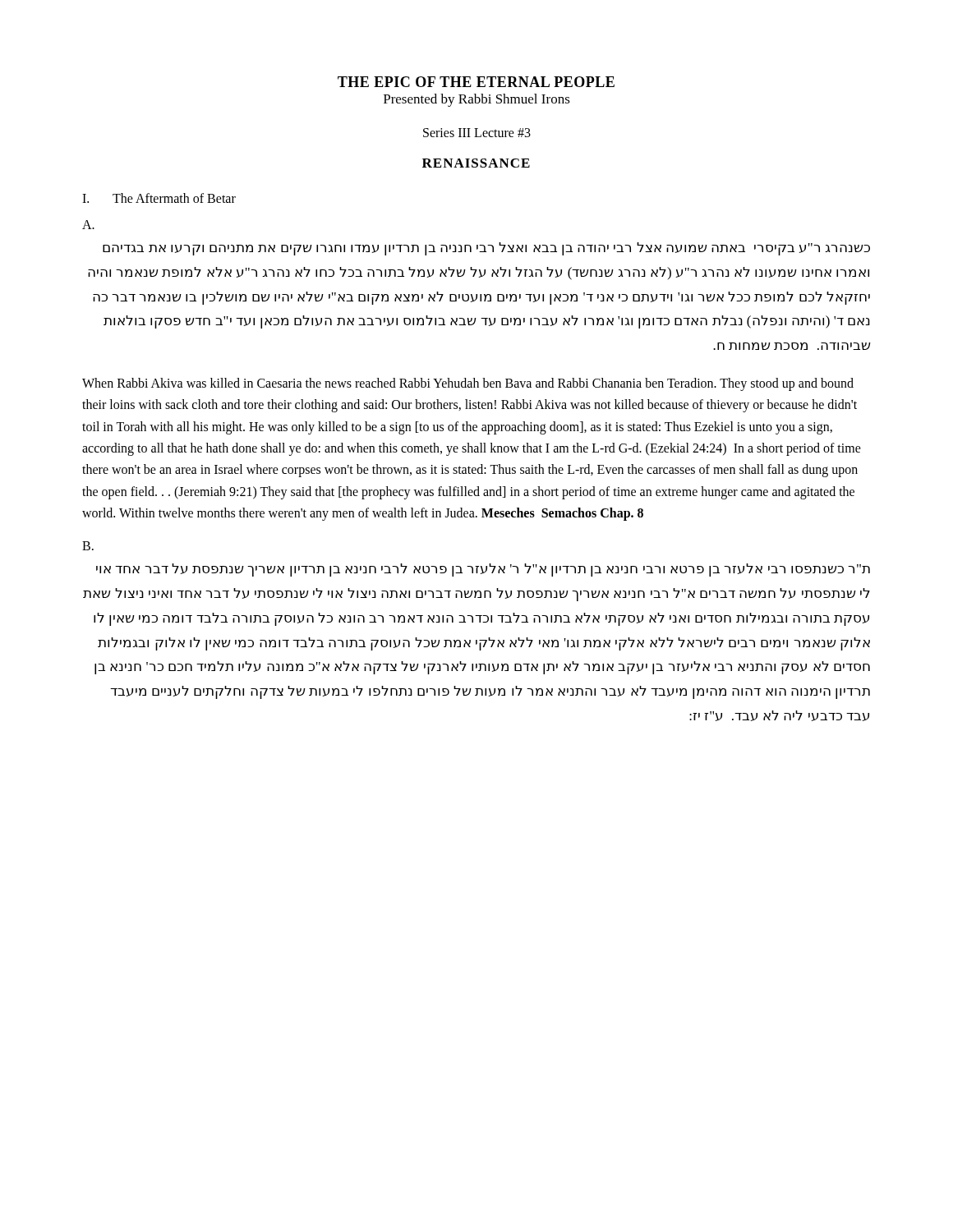The width and height of the screenshot is (953, 1232).
Task: Click the section header that begins "I. The Aftermath of"
Action: click(159, 198)
